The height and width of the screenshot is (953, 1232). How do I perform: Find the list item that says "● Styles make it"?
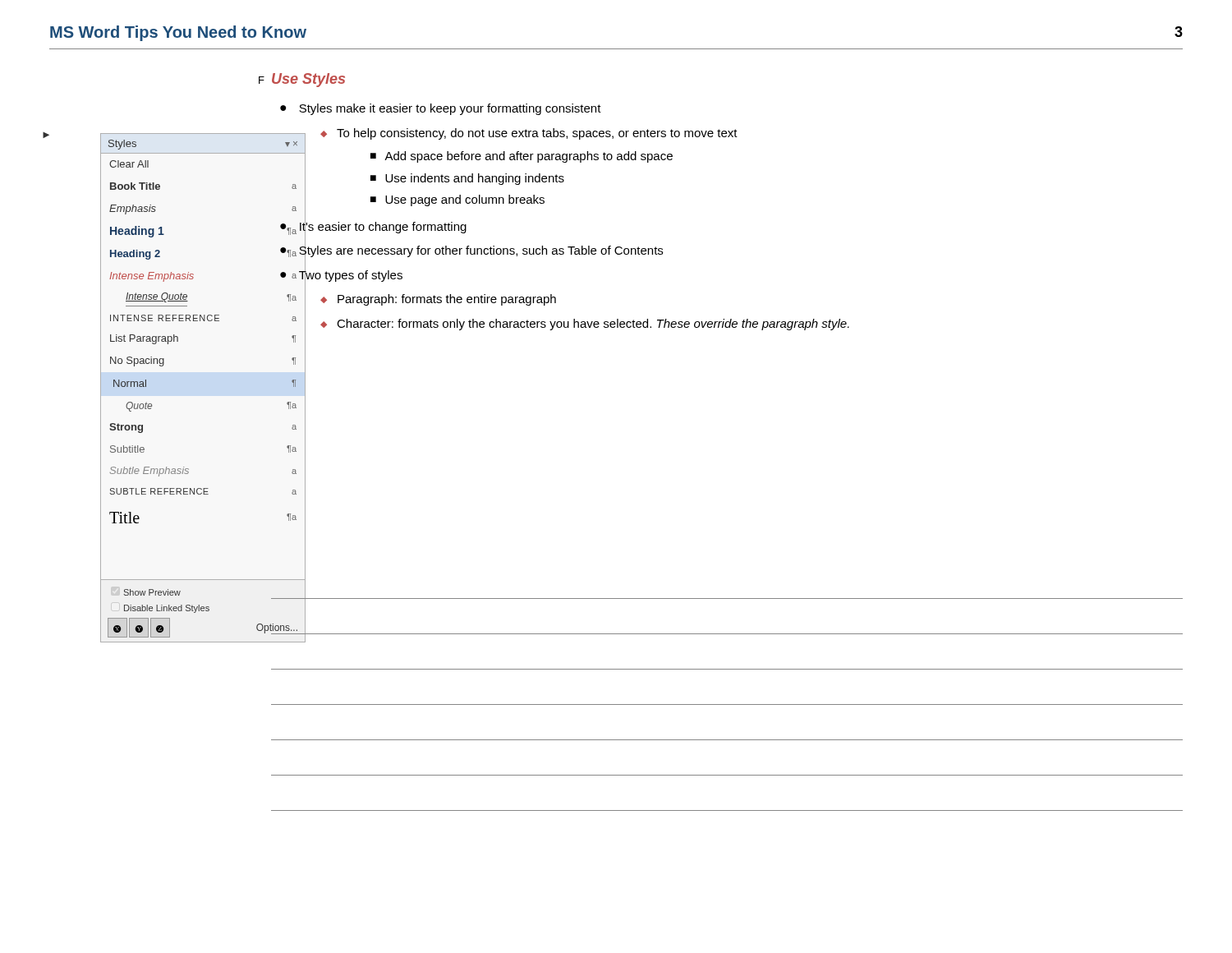440,109
